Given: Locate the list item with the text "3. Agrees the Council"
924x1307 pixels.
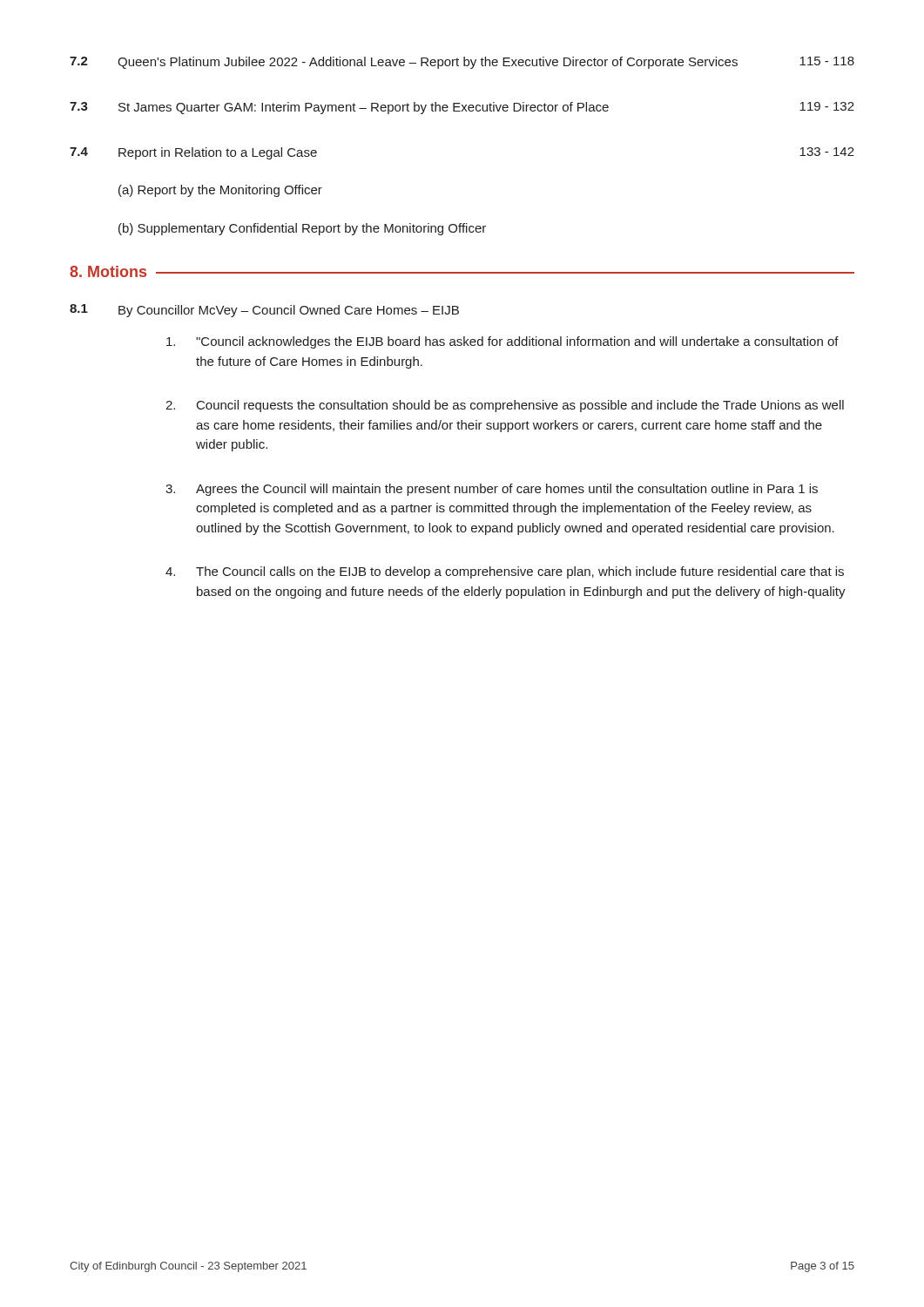Looking at the screenshot, I should tap(510, 508).
